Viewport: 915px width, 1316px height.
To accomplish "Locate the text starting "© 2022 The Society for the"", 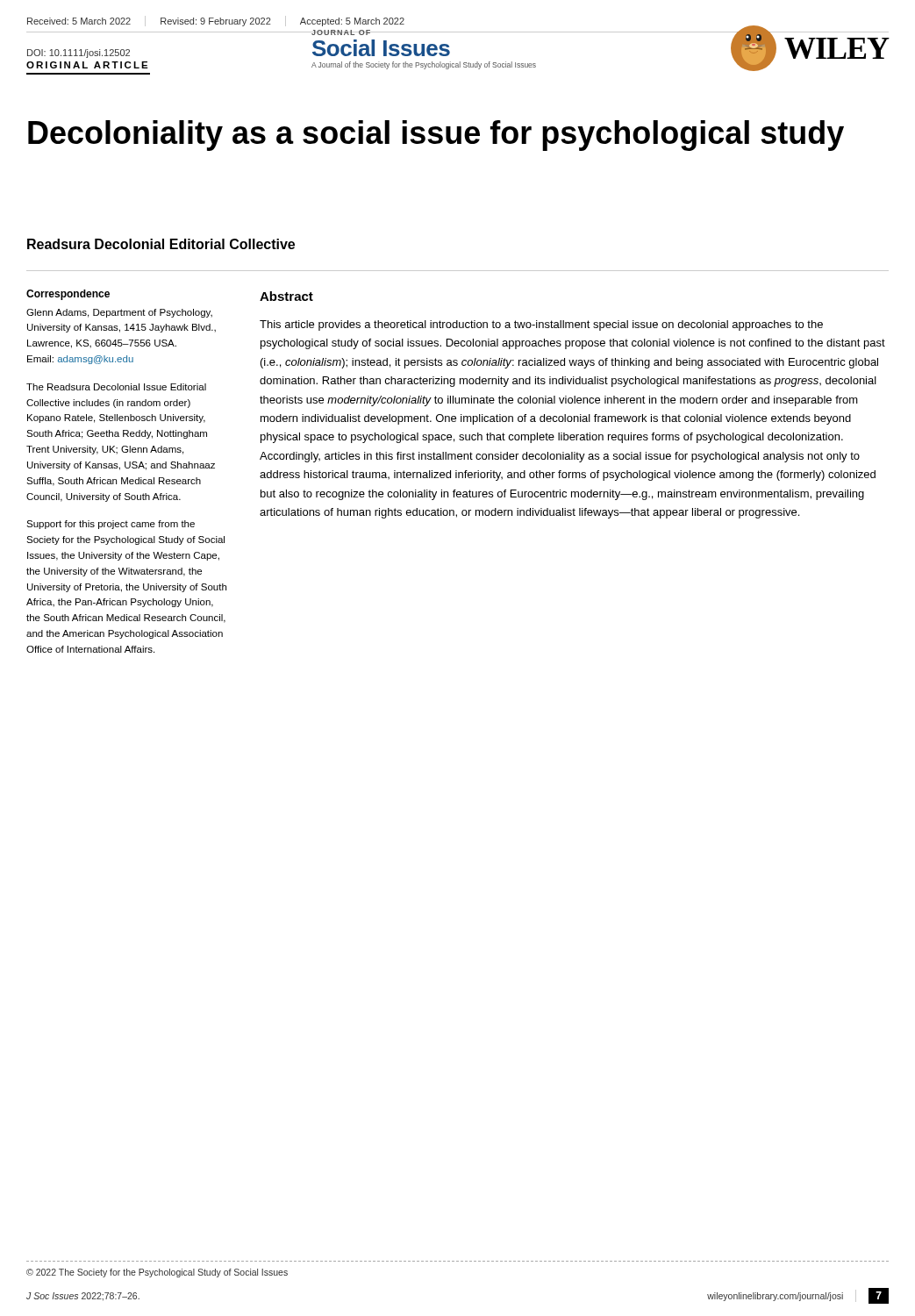I will [157, 1272].
